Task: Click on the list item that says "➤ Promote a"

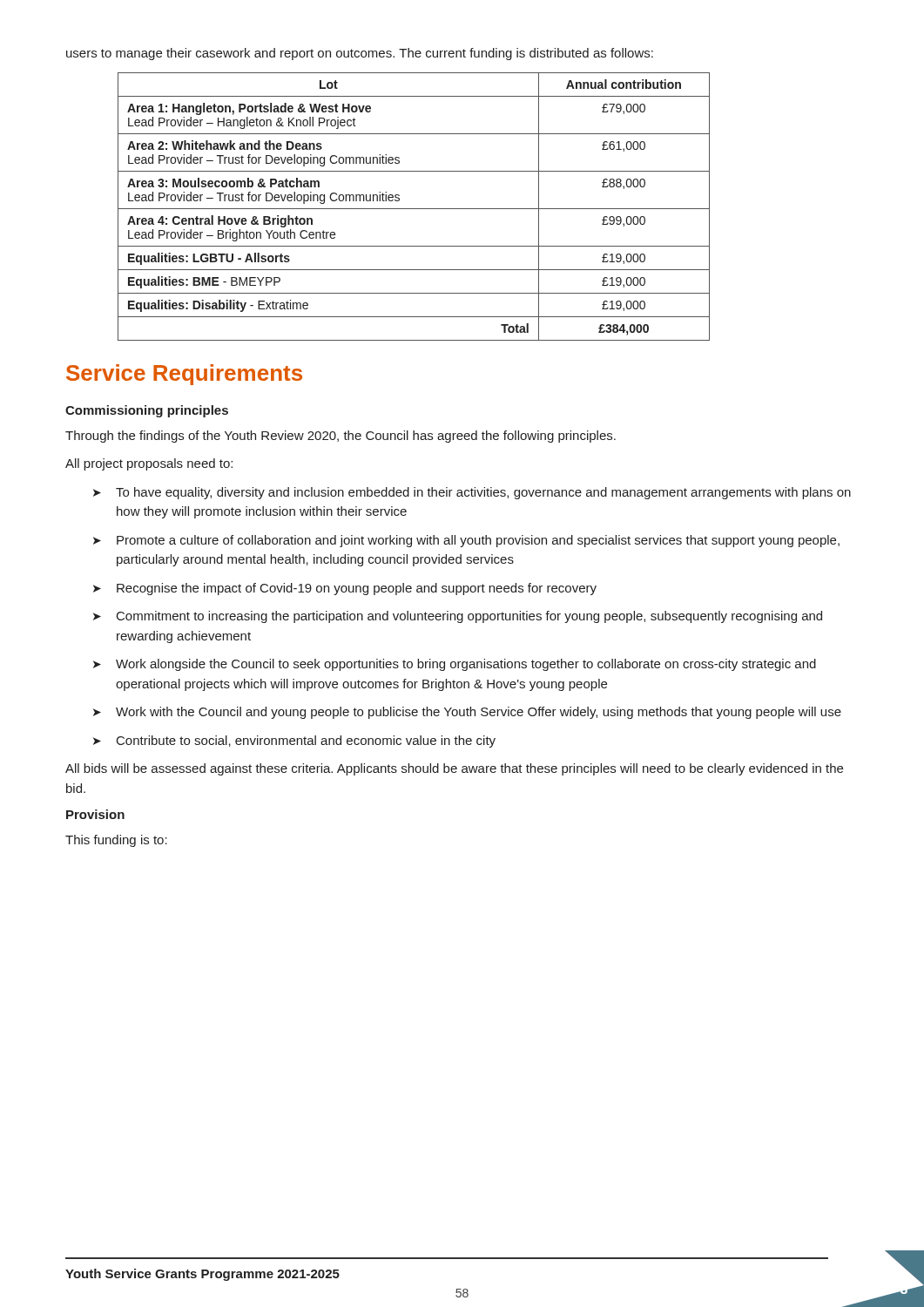Action: pyautogui.click(x=475, y=550)
